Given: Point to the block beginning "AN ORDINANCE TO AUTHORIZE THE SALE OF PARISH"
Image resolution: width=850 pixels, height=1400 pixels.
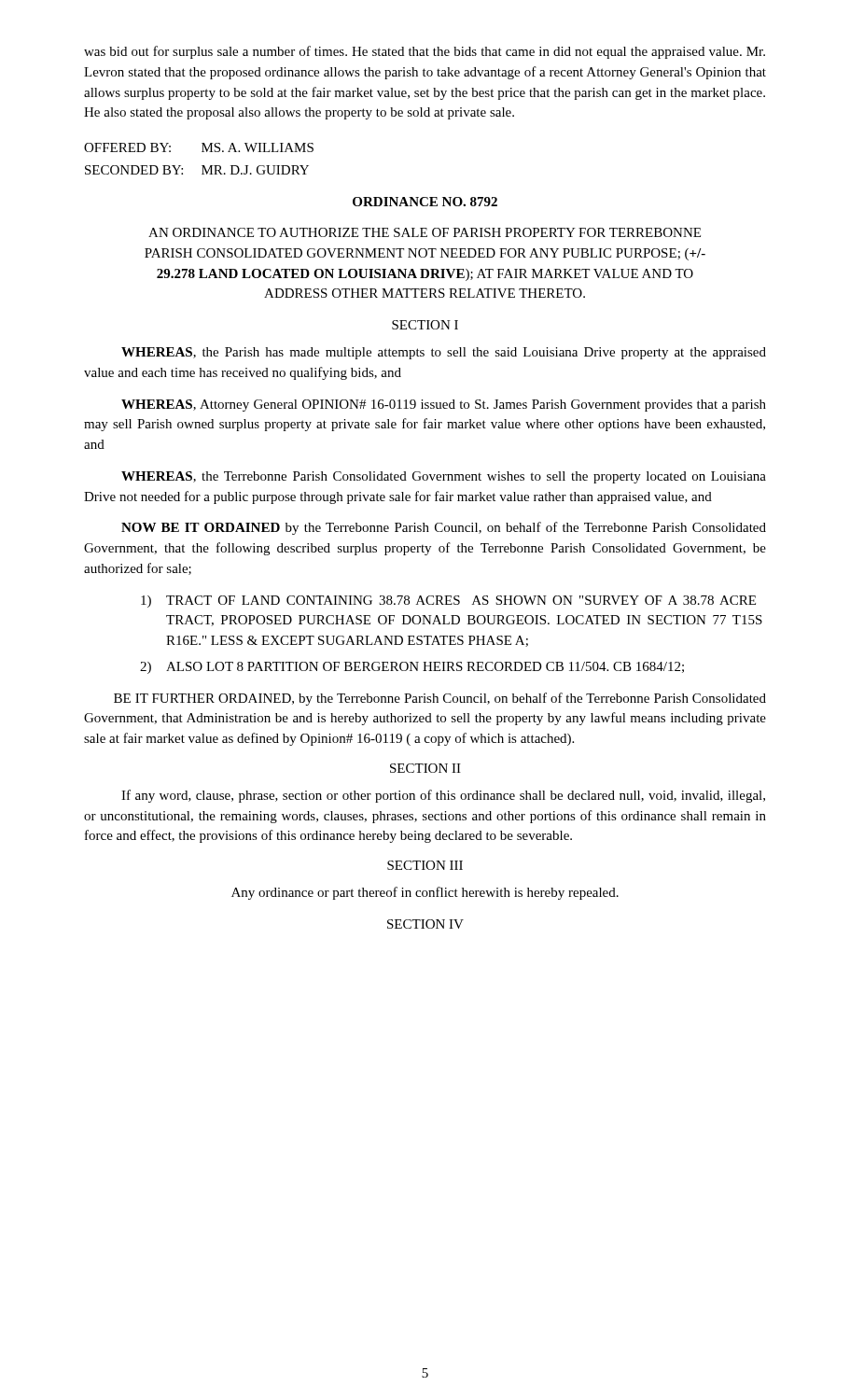Looking at the screenshot, I should 425,263.
